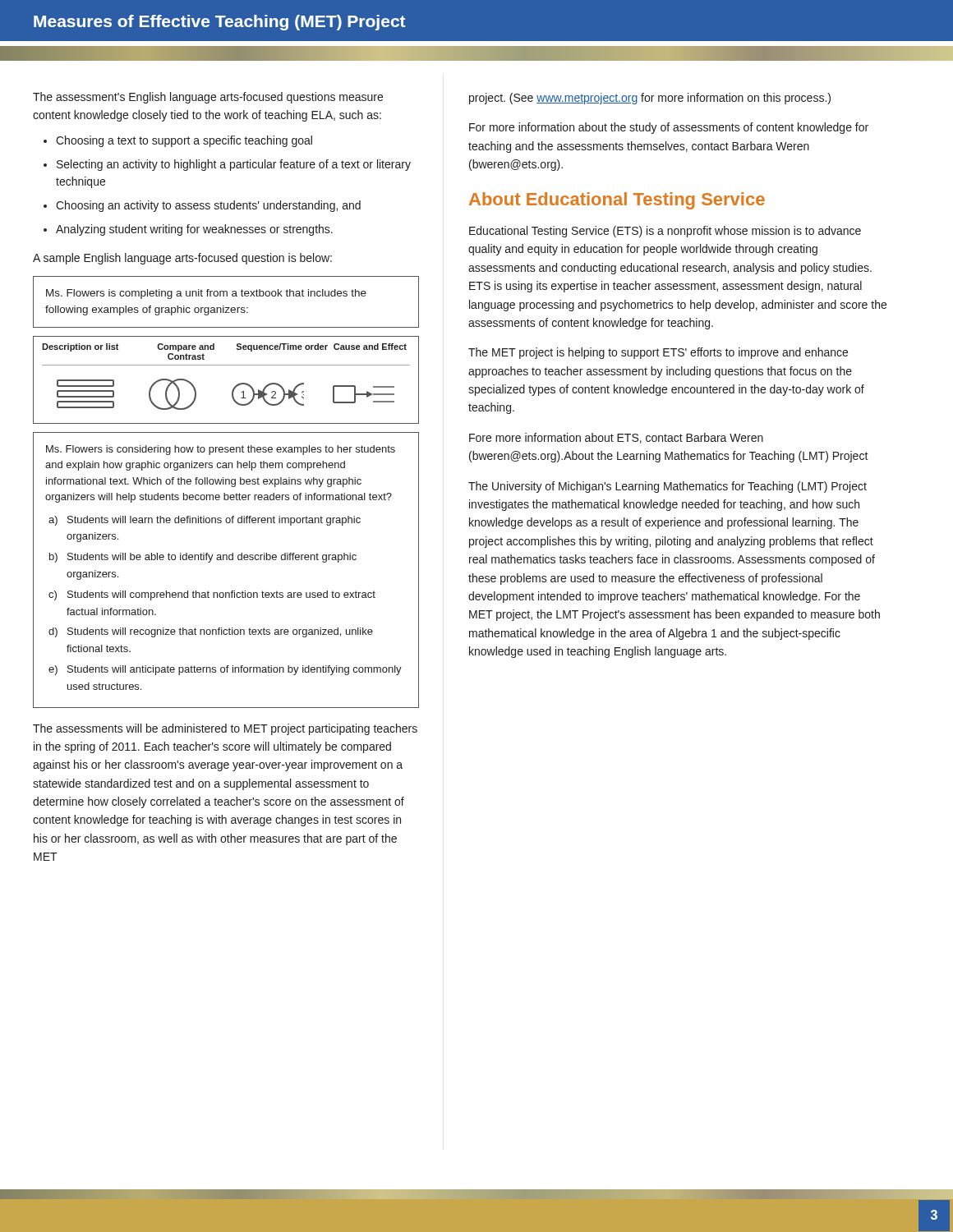The width and height of the screenshot is (953, 1232).
Task: Click the passage that begins "Choosing a text to support a specific"
Action: (x=184, y=141)
